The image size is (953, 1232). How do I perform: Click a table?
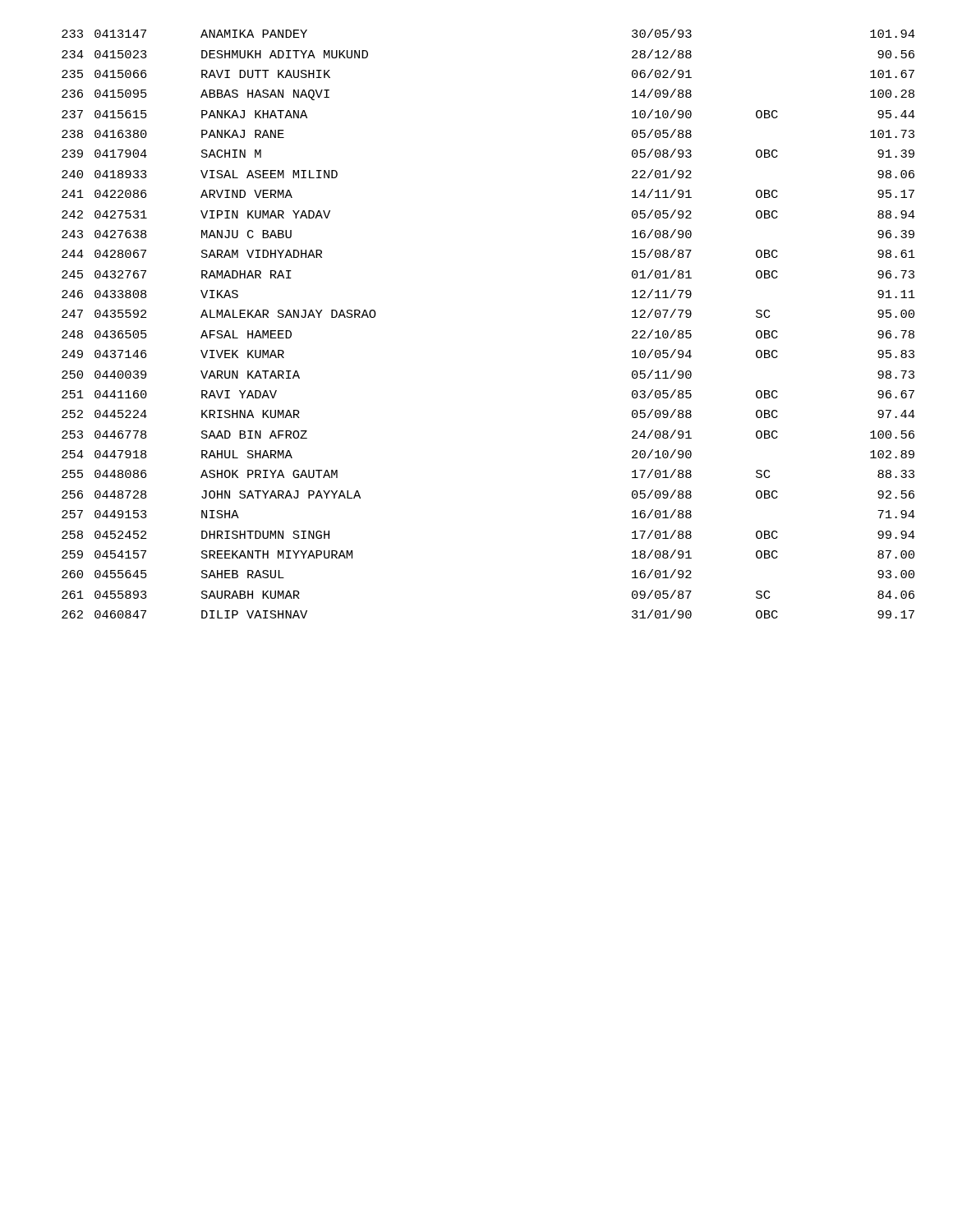point(476,325)
